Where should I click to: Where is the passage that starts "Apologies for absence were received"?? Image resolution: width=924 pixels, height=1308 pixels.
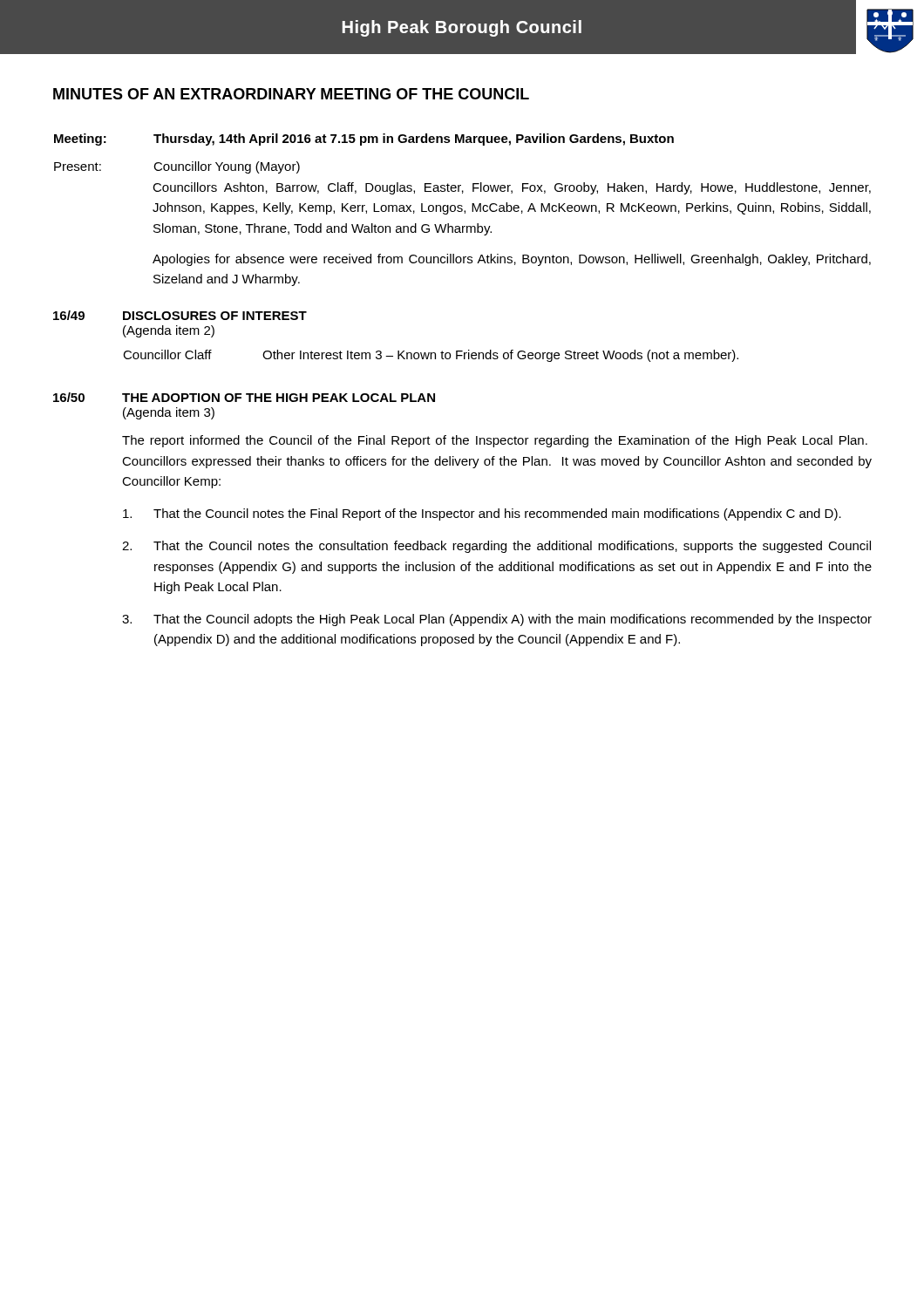pyautogui.click(x=512, y=268)
